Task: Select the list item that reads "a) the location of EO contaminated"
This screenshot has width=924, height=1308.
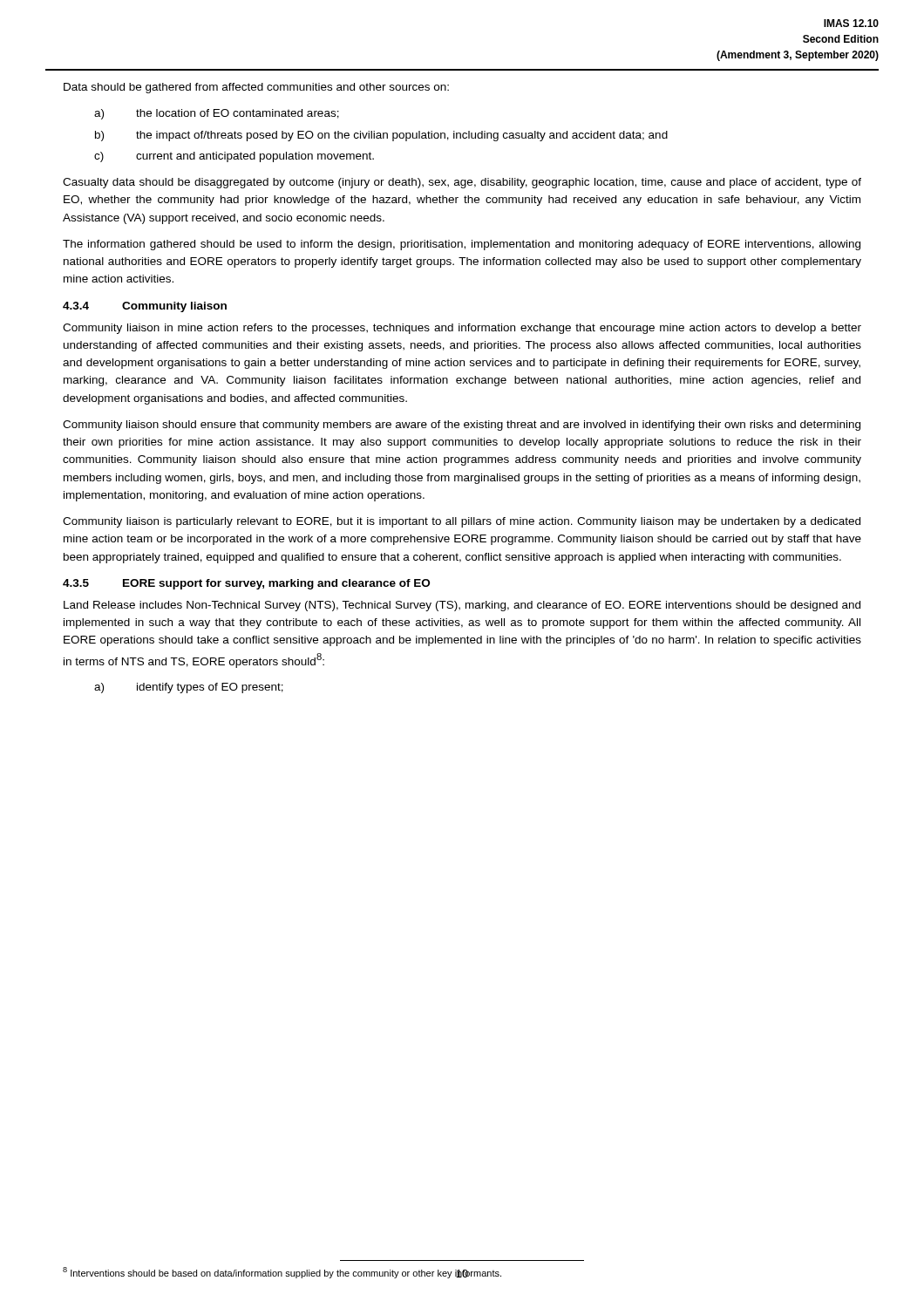Action: click(217, 114)
